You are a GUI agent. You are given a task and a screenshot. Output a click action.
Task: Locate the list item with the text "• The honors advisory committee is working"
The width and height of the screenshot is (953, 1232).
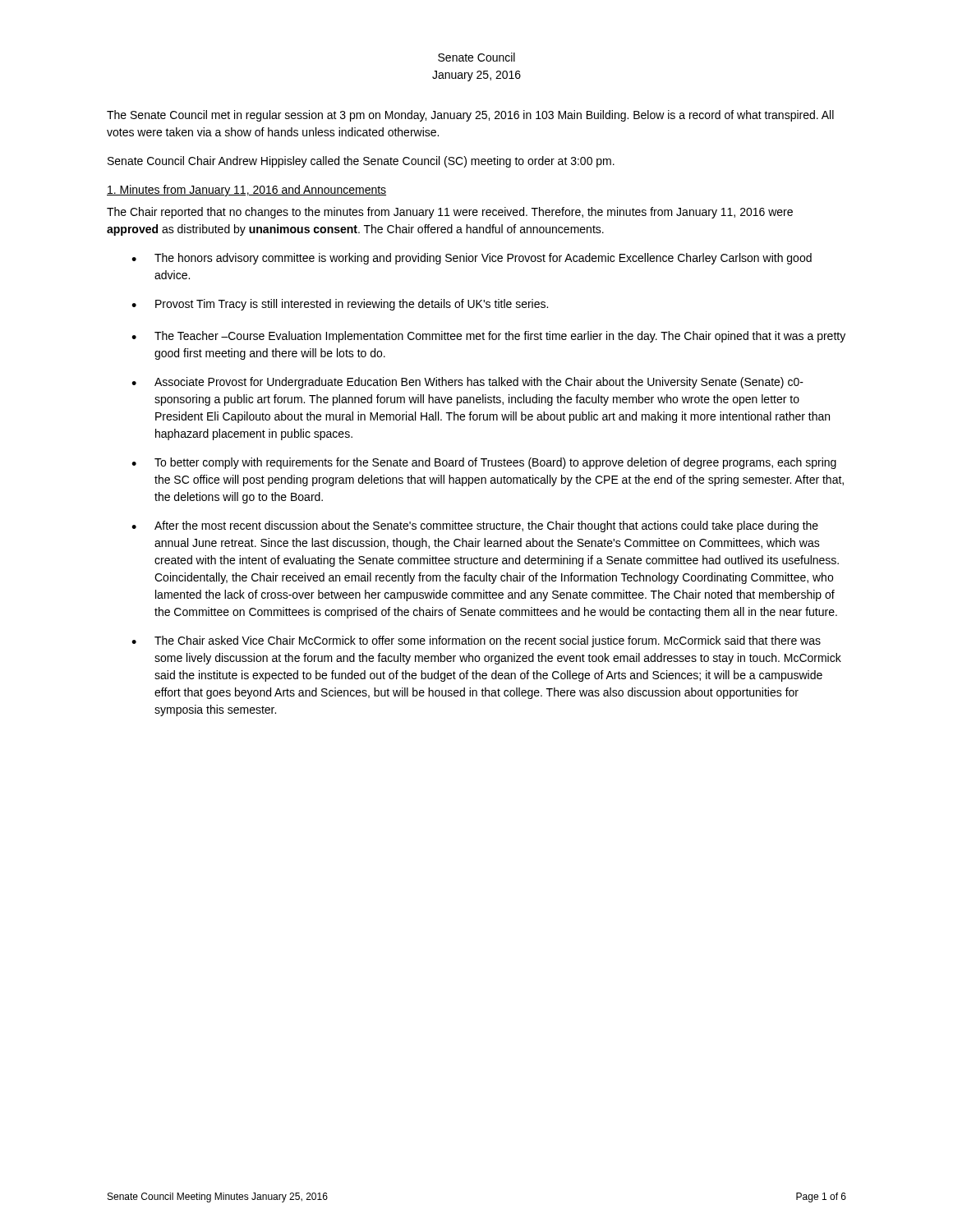[489, 267]
